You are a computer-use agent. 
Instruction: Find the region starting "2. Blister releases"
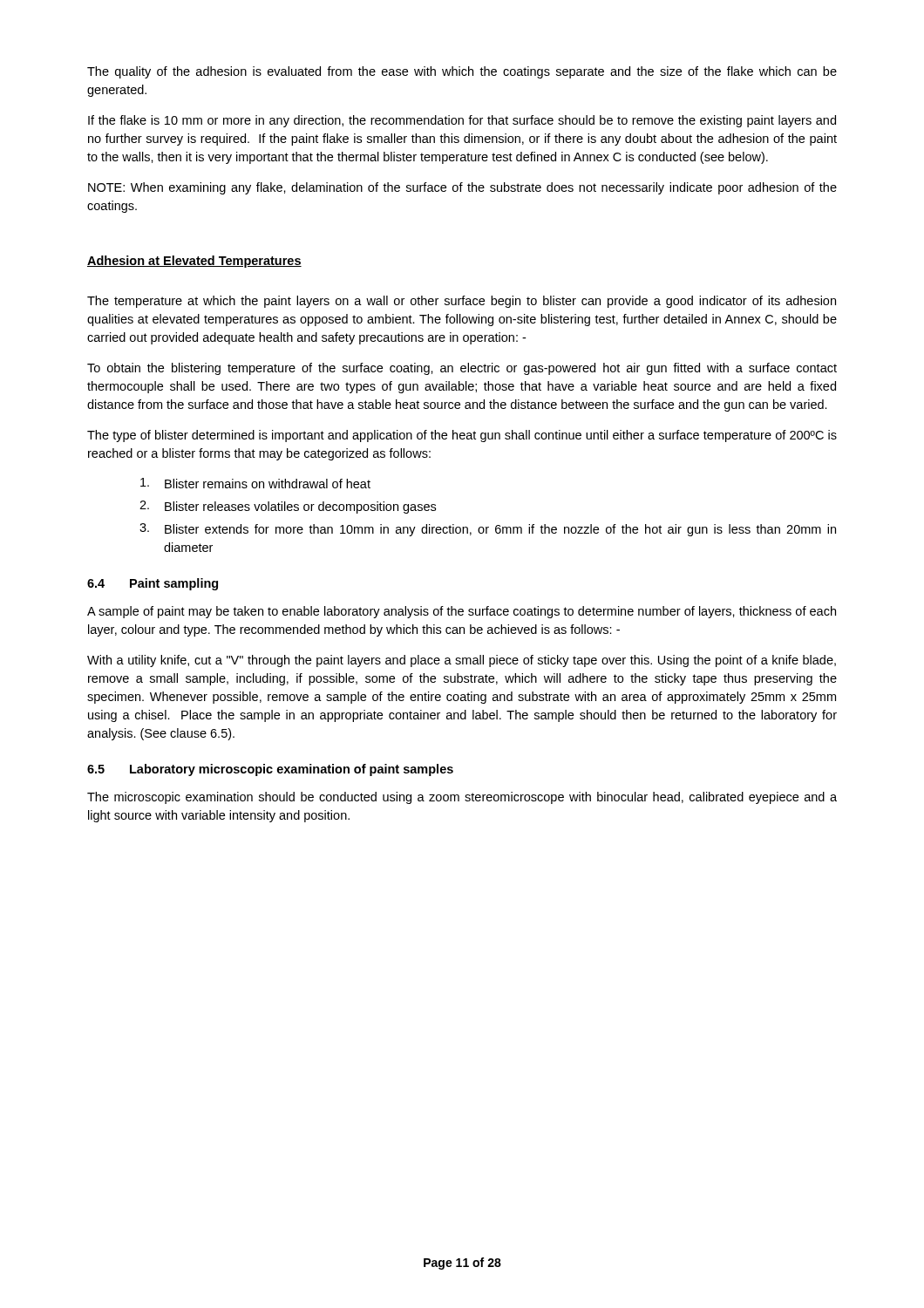tap(288, 507)
